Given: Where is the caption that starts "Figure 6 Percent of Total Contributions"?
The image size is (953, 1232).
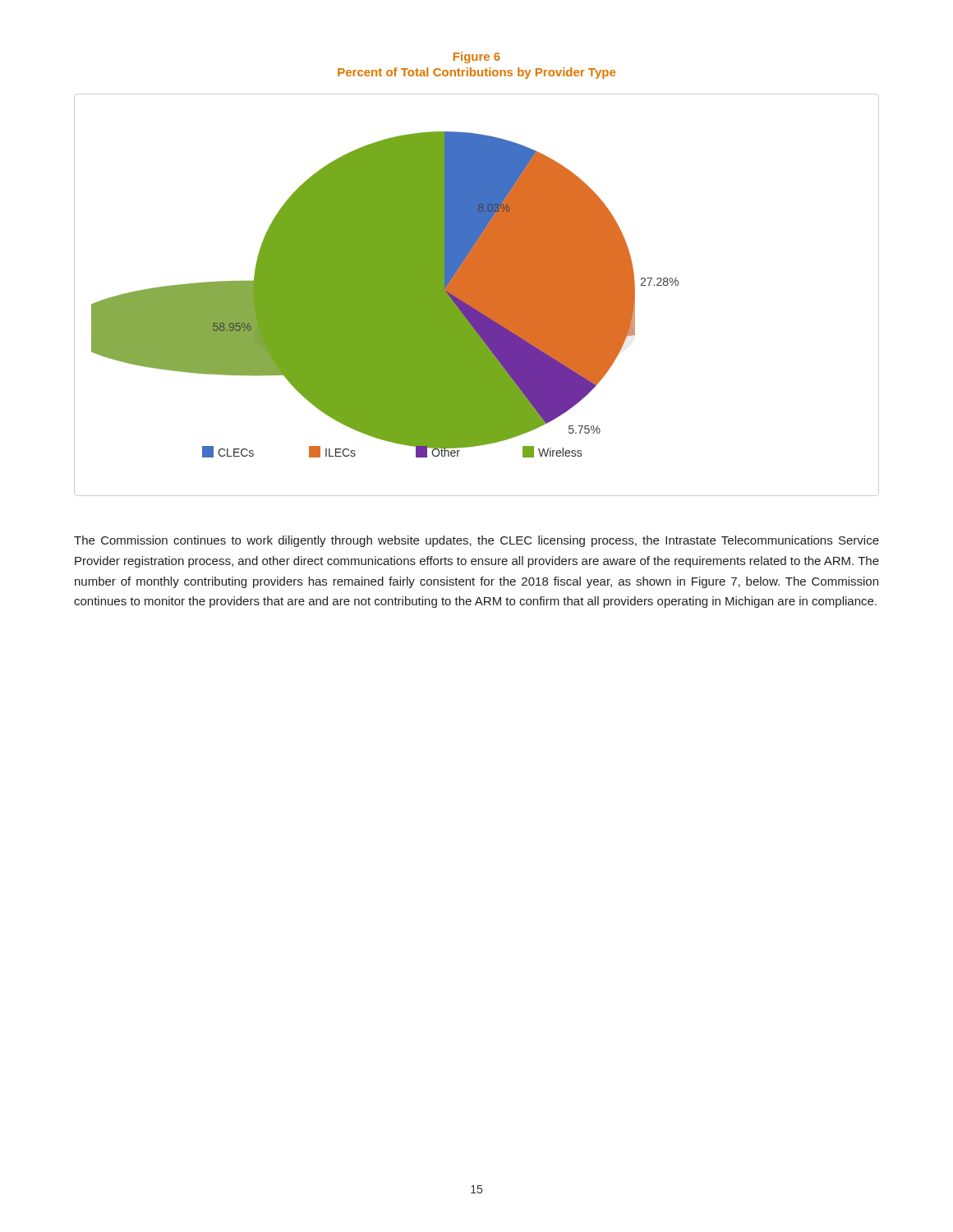Looking at the screenshot, I should tap(476, 64).
